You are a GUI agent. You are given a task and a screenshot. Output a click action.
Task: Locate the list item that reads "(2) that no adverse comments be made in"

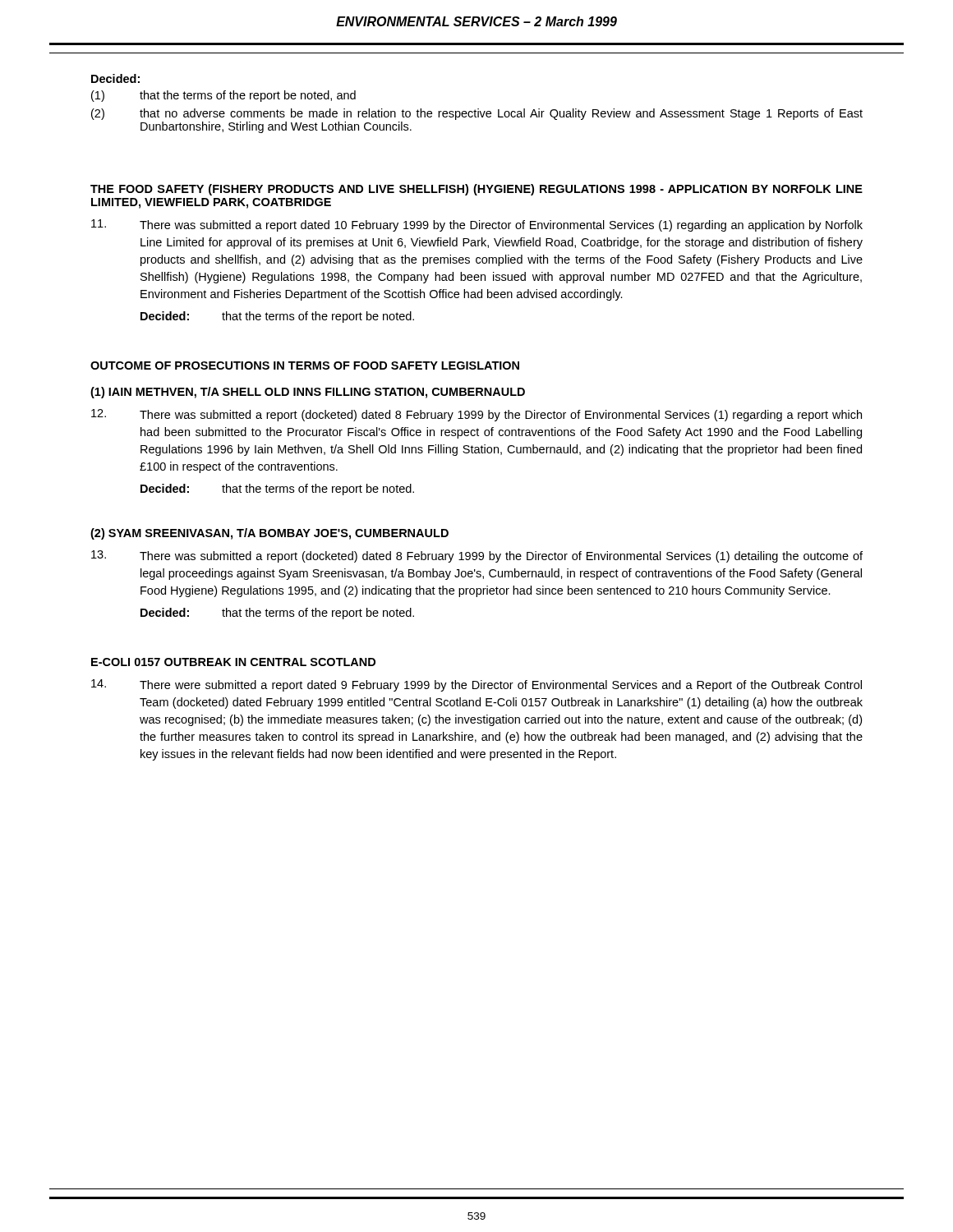[476, 120]
